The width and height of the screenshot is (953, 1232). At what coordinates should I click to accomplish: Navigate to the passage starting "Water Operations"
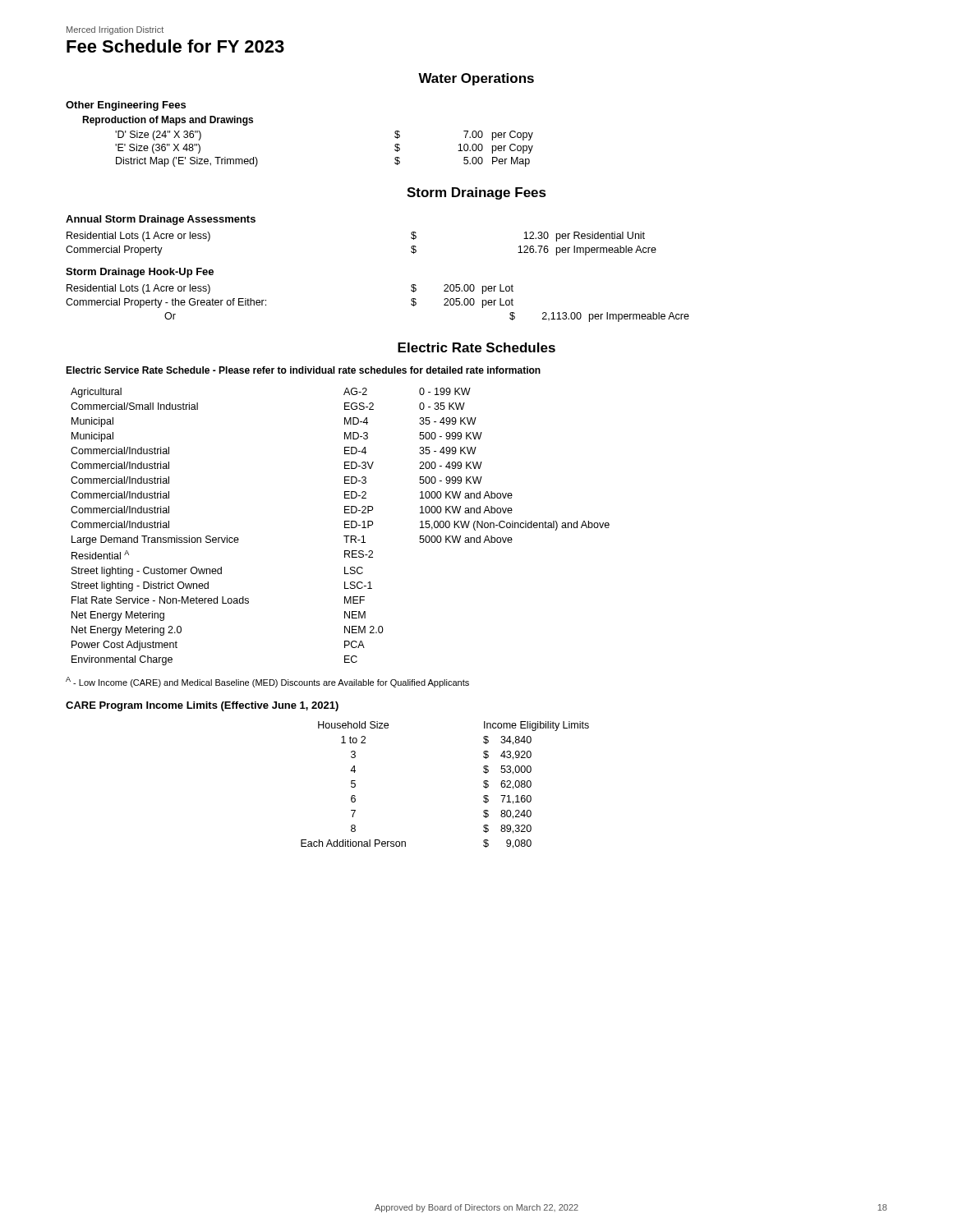pyautogui.click(x=476, y=78)
